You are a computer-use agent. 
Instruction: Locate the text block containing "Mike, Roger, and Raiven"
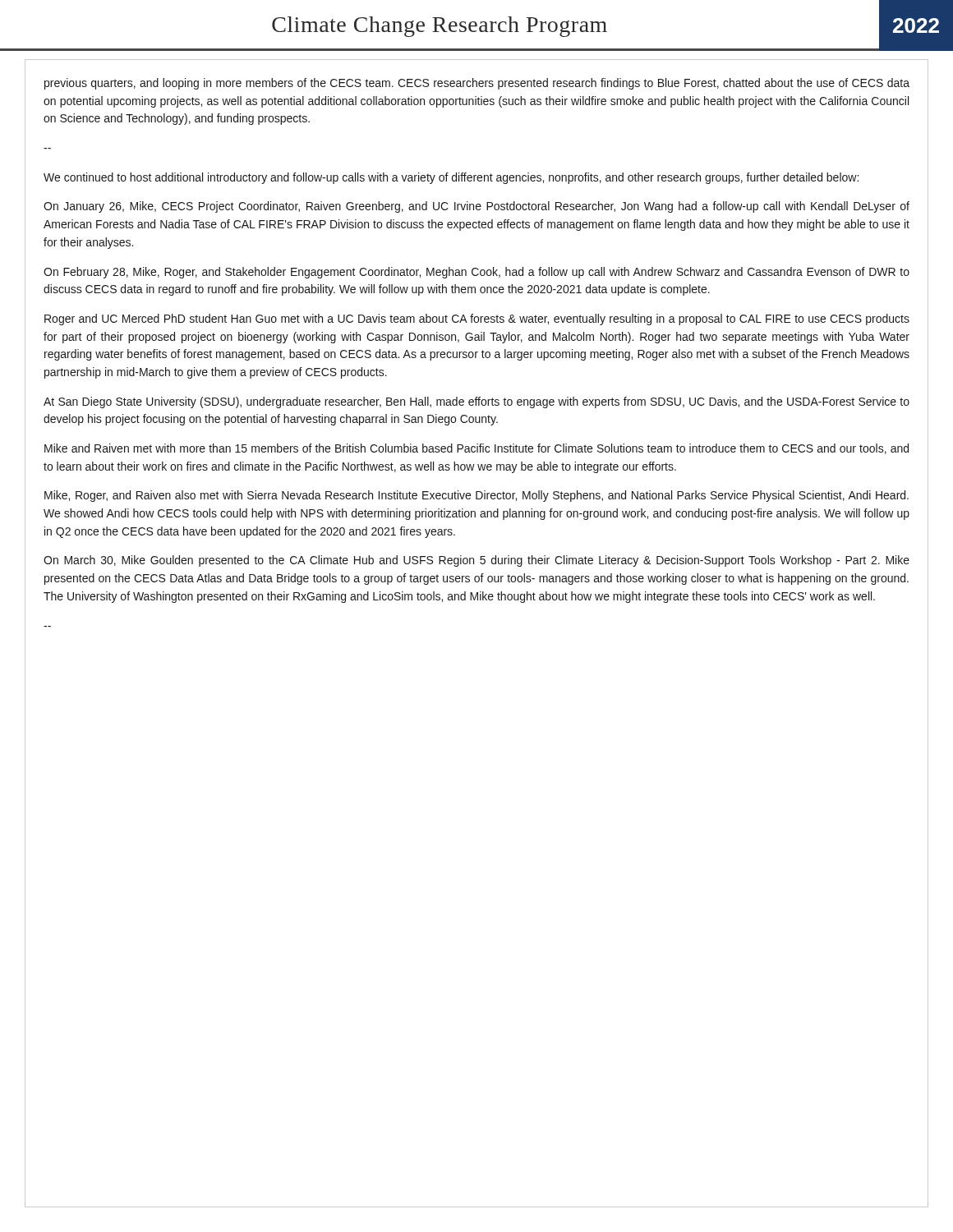(476, 513)
